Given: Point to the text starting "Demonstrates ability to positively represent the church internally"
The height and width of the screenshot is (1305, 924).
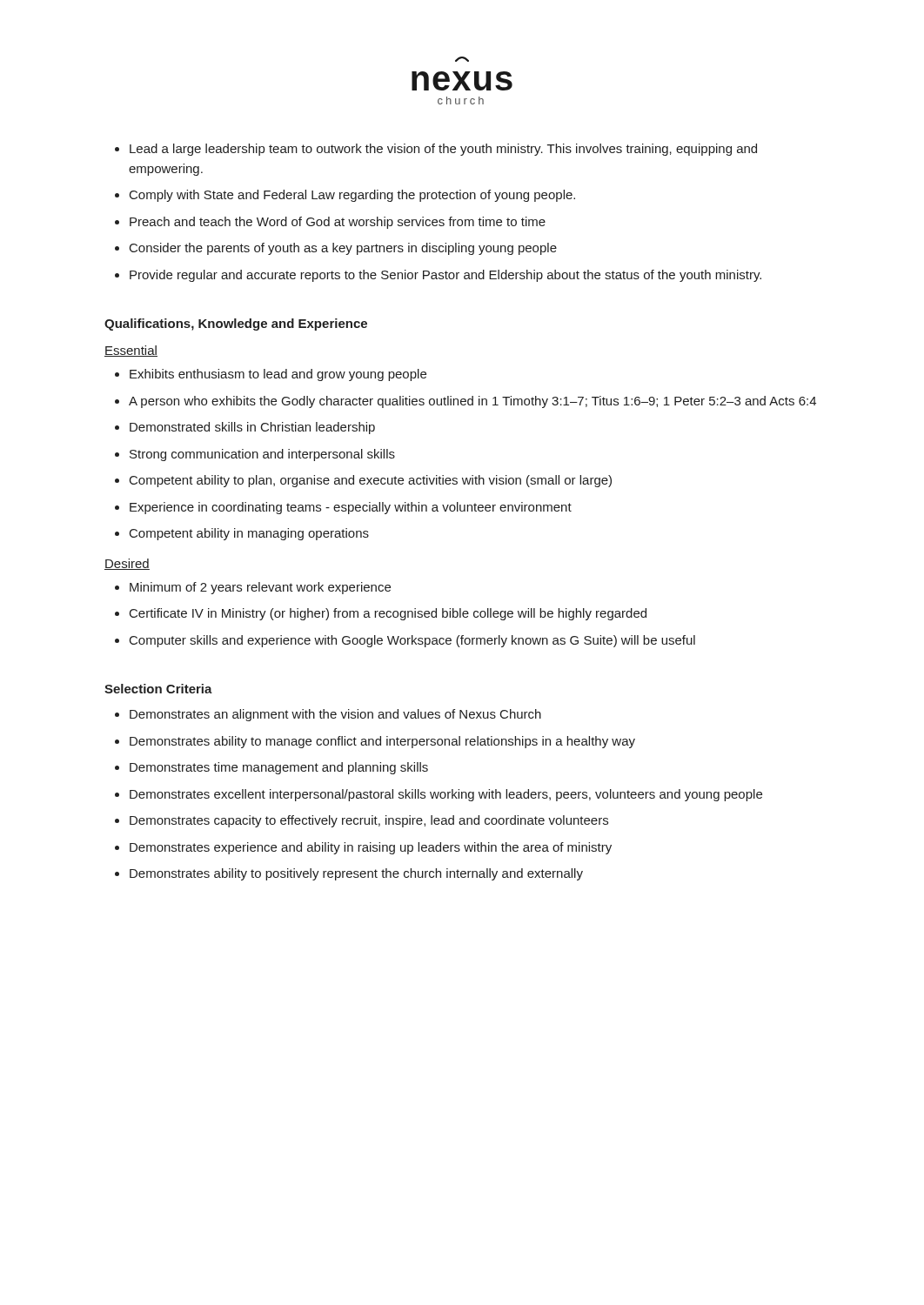Looking at the screenshot, I should click(356, 873).
